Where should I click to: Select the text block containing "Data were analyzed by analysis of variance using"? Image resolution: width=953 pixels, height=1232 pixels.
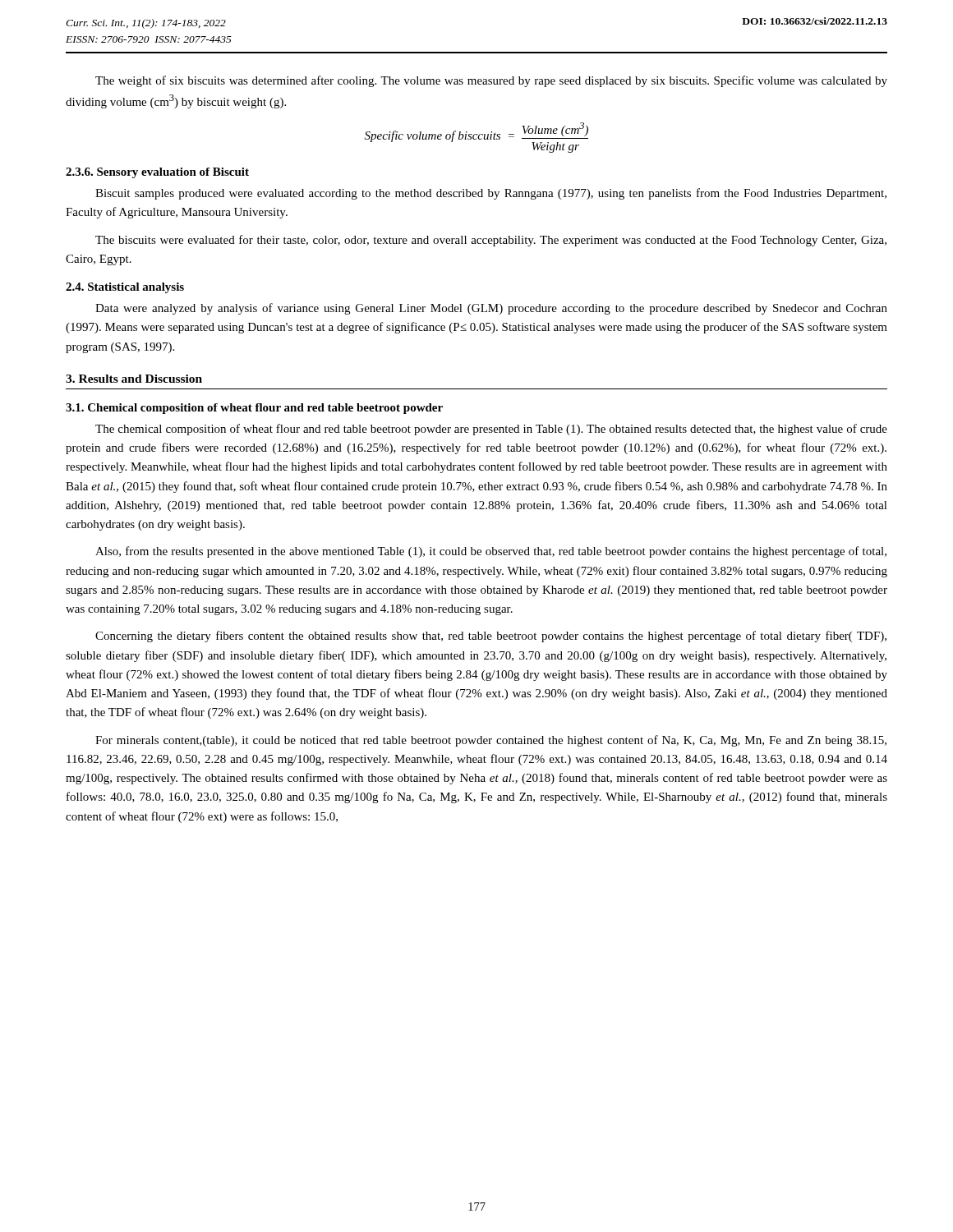(476, 327)
